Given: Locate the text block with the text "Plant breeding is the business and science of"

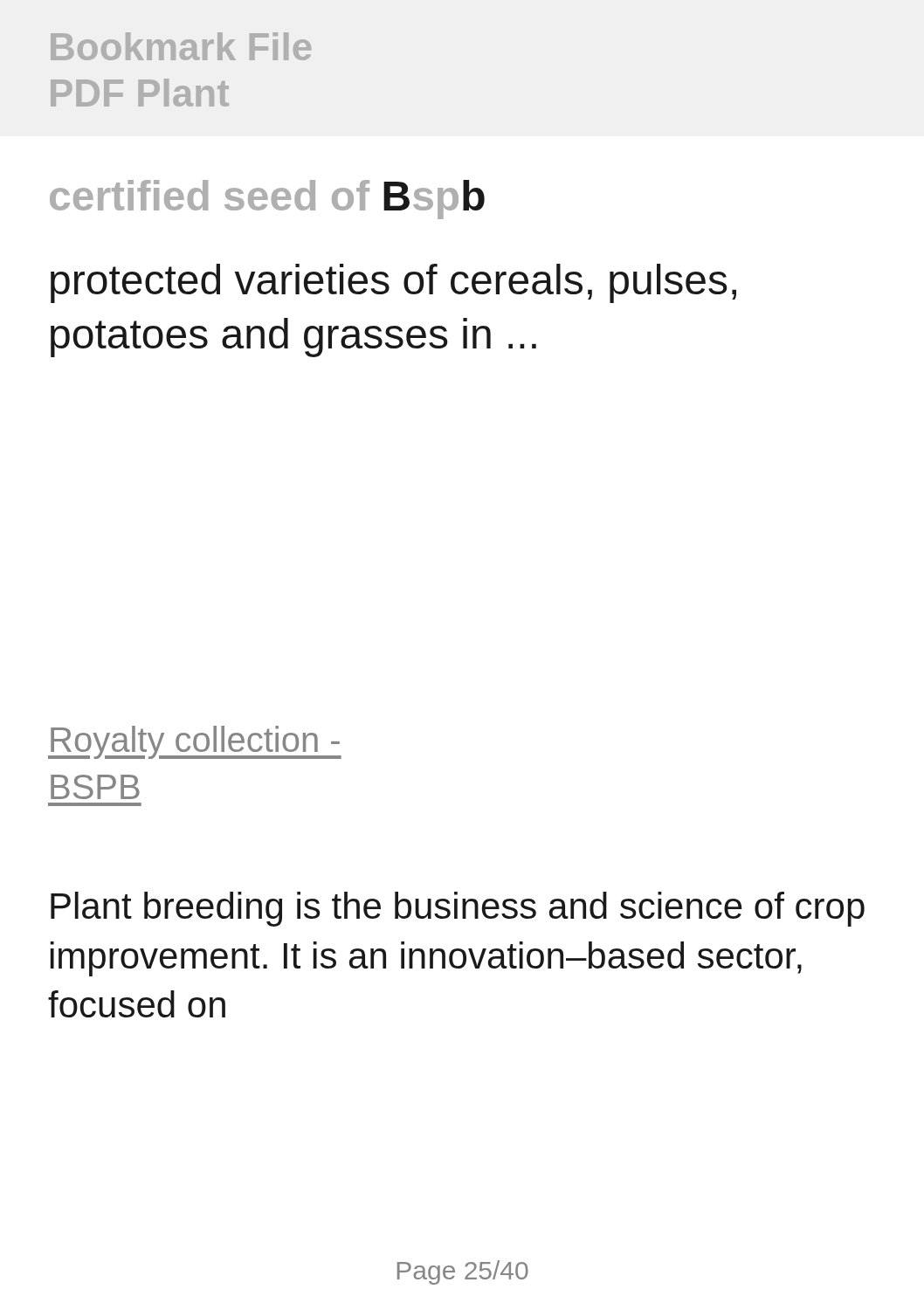Looking at the screenshot, I should tap(462, 956).
